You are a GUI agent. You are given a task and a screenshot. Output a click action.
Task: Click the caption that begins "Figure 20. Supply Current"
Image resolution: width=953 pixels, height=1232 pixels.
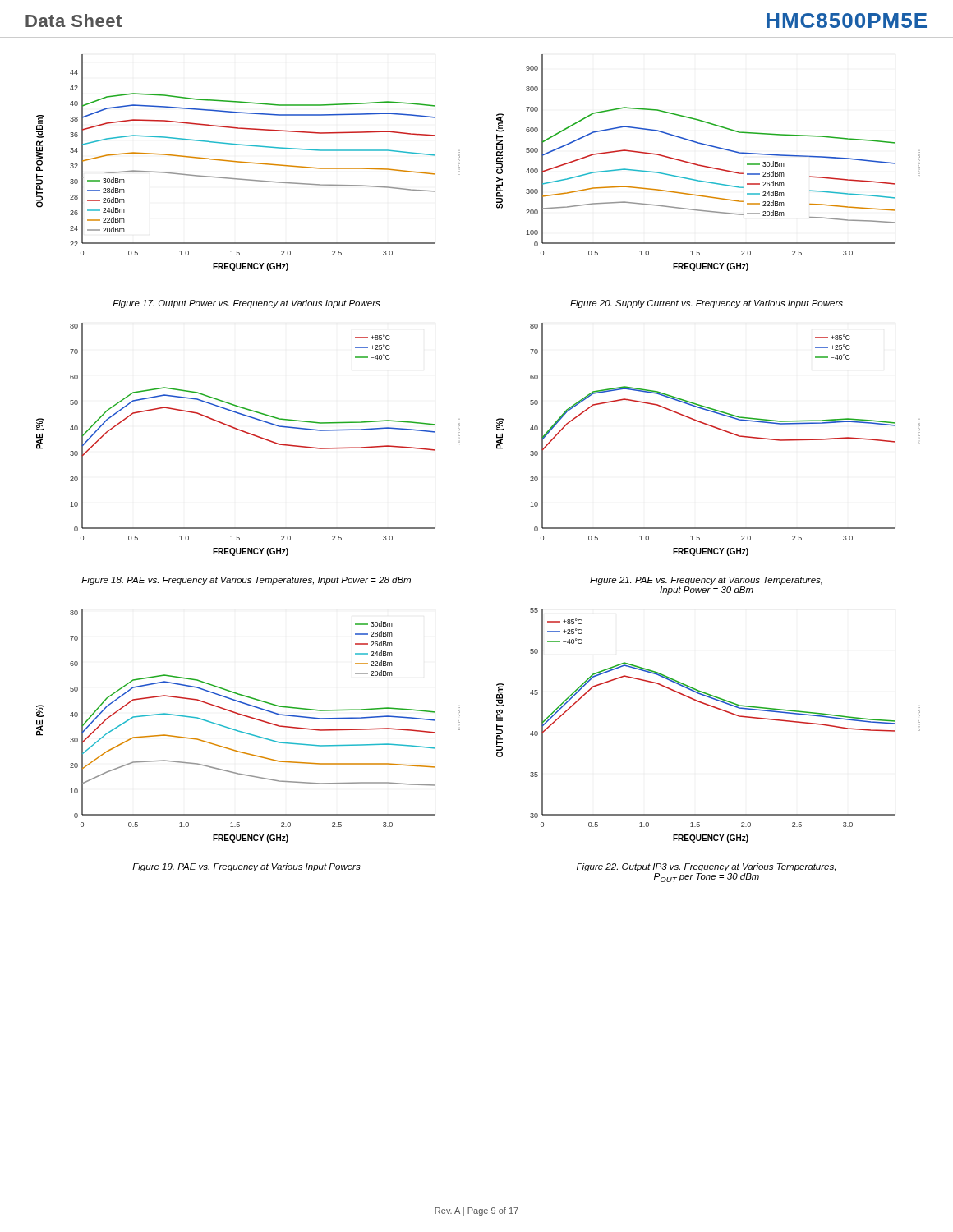tap(707, 303)
